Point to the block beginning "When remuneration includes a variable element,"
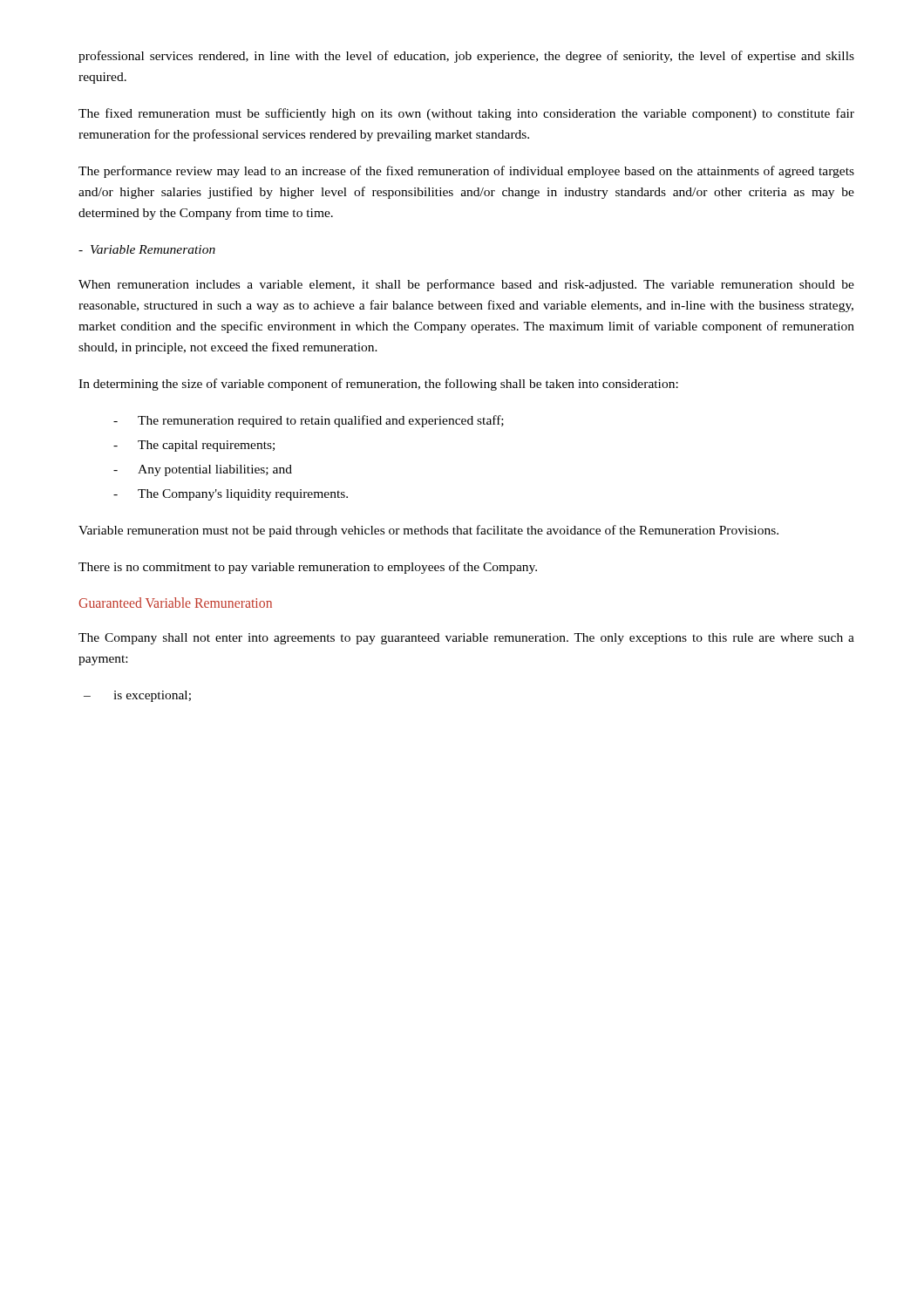The image size is (924, 1308). pos(466,315)
